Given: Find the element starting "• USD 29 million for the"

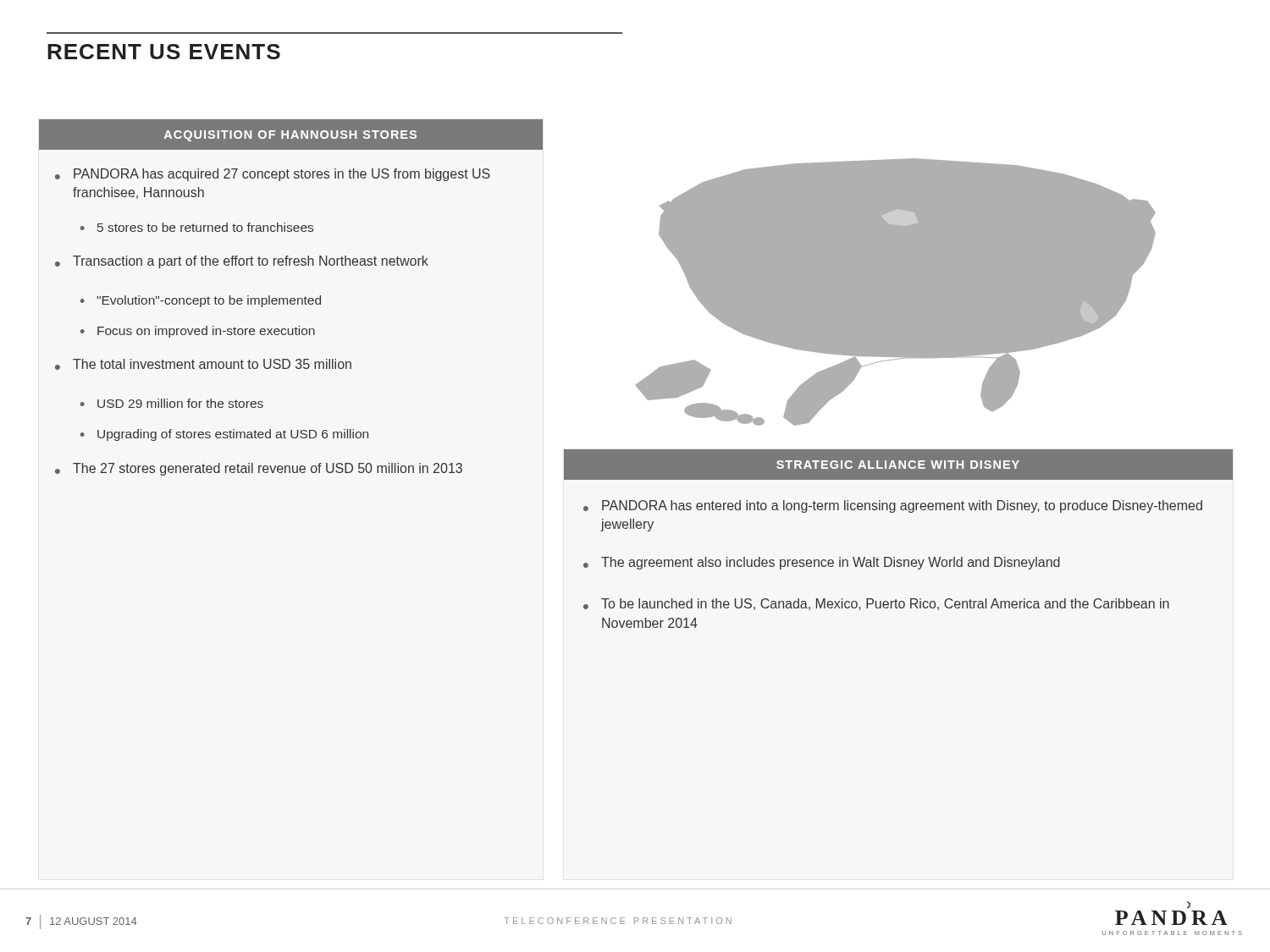Looking at the screenshot, I should pos(172,404).
